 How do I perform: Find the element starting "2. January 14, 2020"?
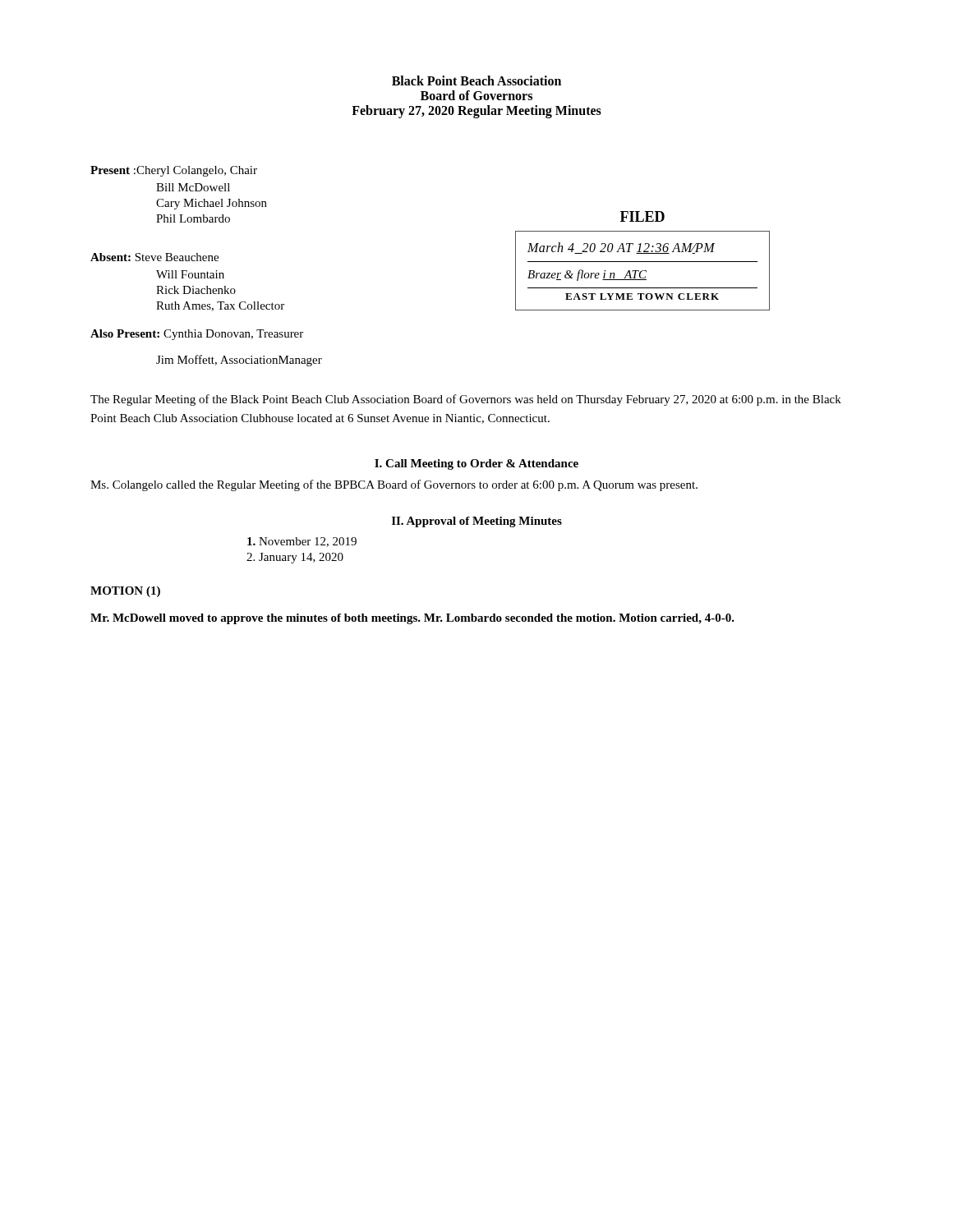tap(295, 556)
